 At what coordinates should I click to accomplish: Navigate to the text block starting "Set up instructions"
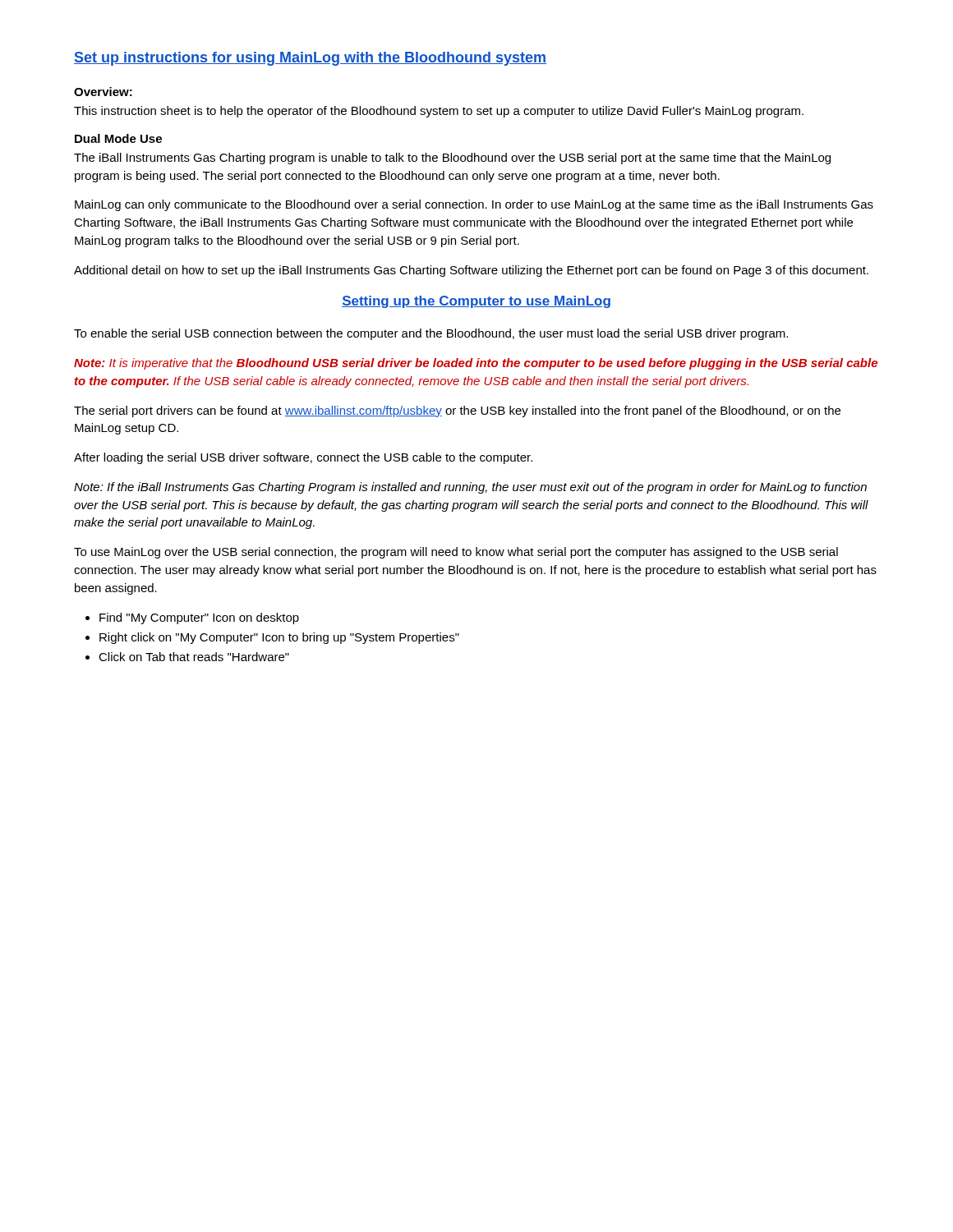point(476,58)
